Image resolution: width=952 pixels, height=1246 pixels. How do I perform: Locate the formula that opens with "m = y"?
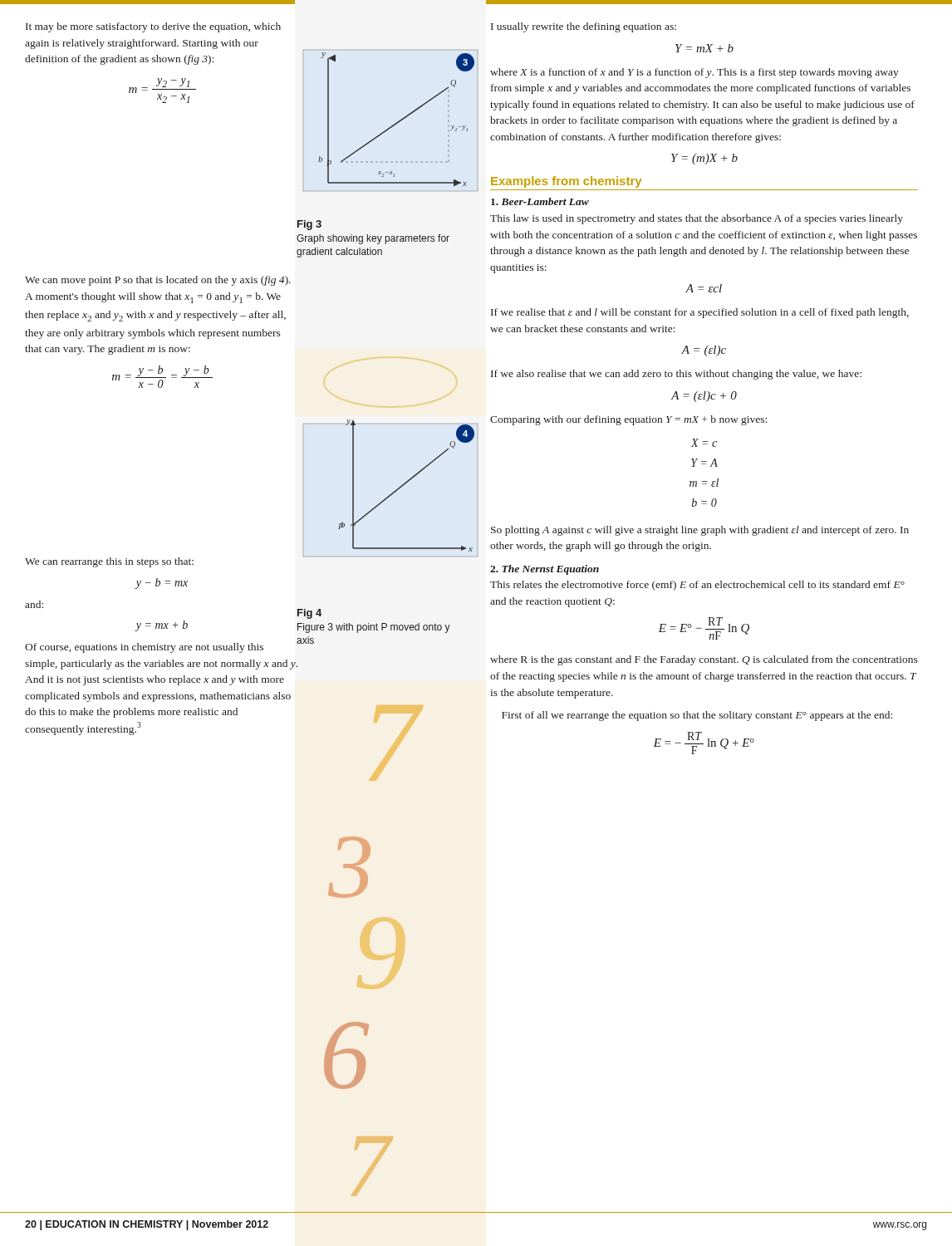(162, 378)
